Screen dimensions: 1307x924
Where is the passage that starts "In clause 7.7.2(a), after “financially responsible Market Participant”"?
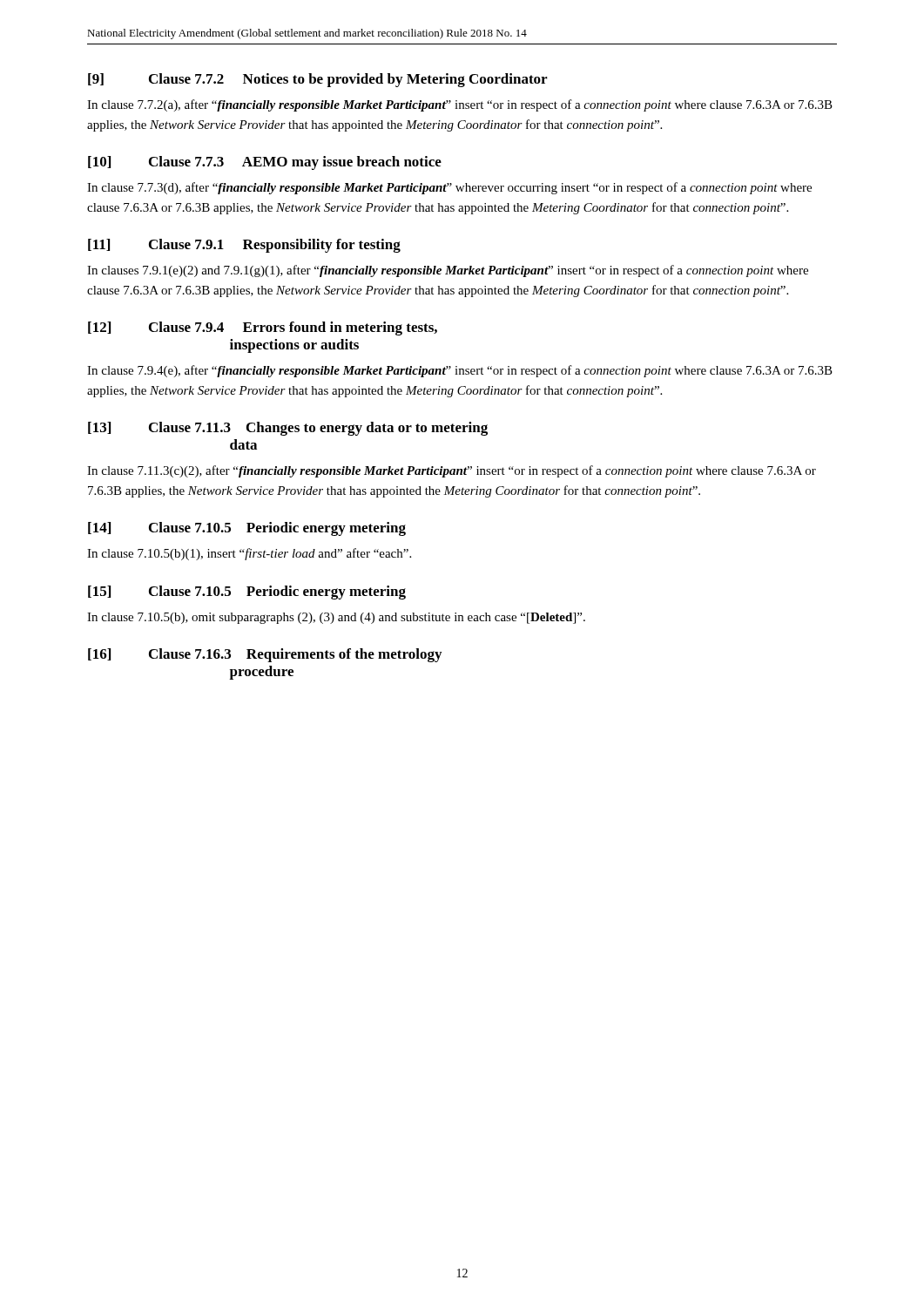[x=460, y=114]
